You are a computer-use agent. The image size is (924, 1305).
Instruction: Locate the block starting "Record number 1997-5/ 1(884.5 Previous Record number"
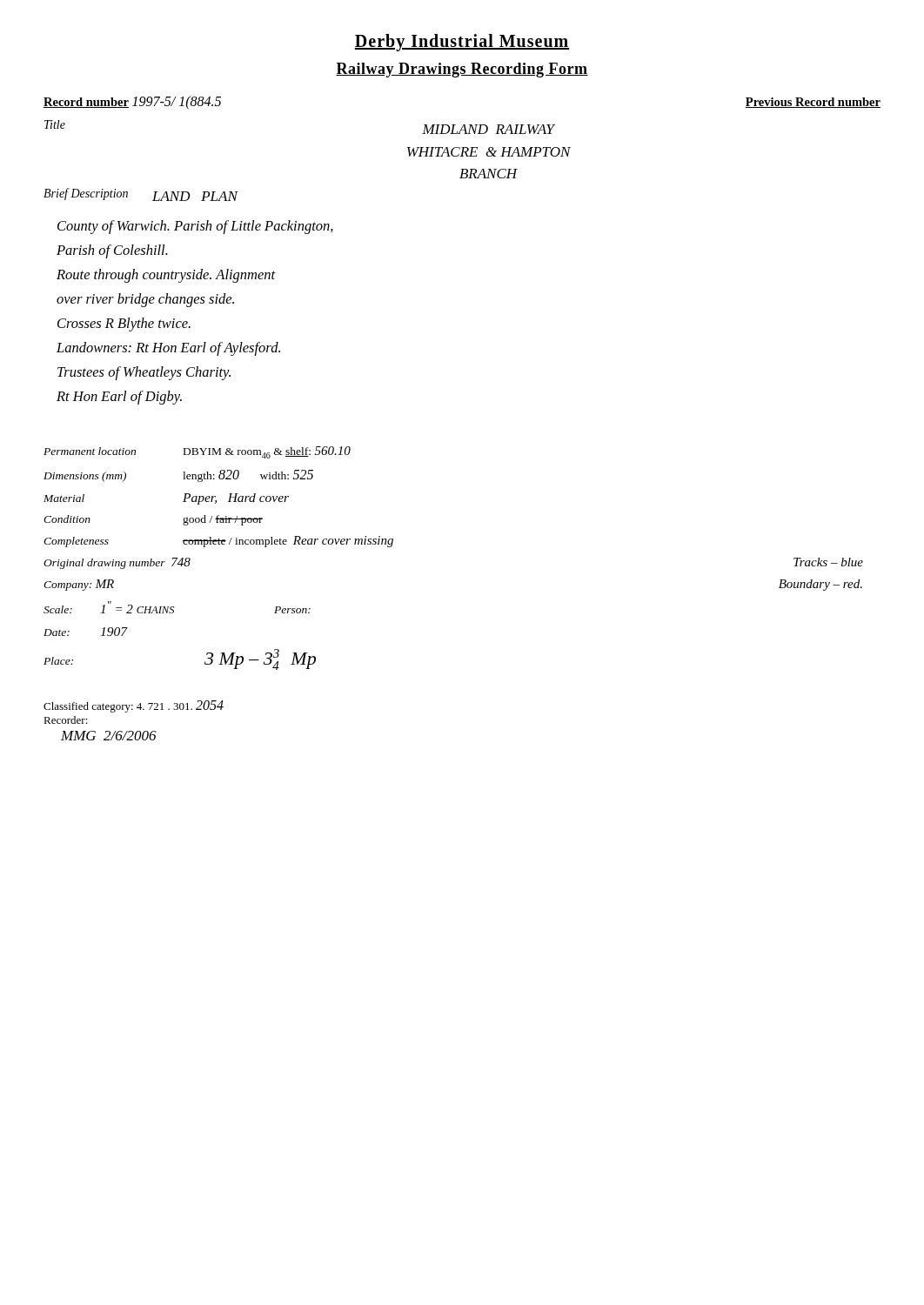coord(135,102)
